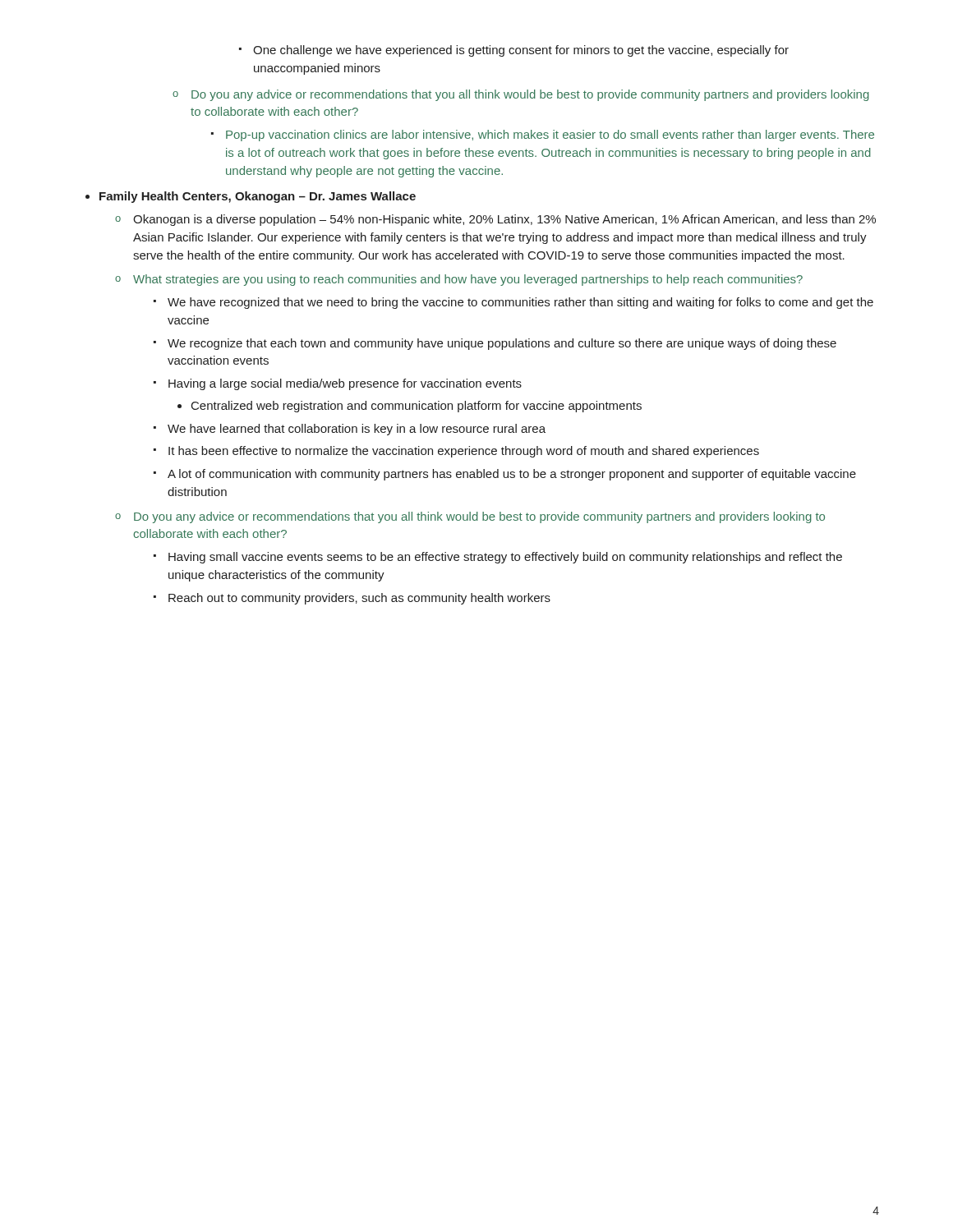
Task: Point to the block beginning "Okanogan is a diverse population"
Action: (x=505, y=237)
